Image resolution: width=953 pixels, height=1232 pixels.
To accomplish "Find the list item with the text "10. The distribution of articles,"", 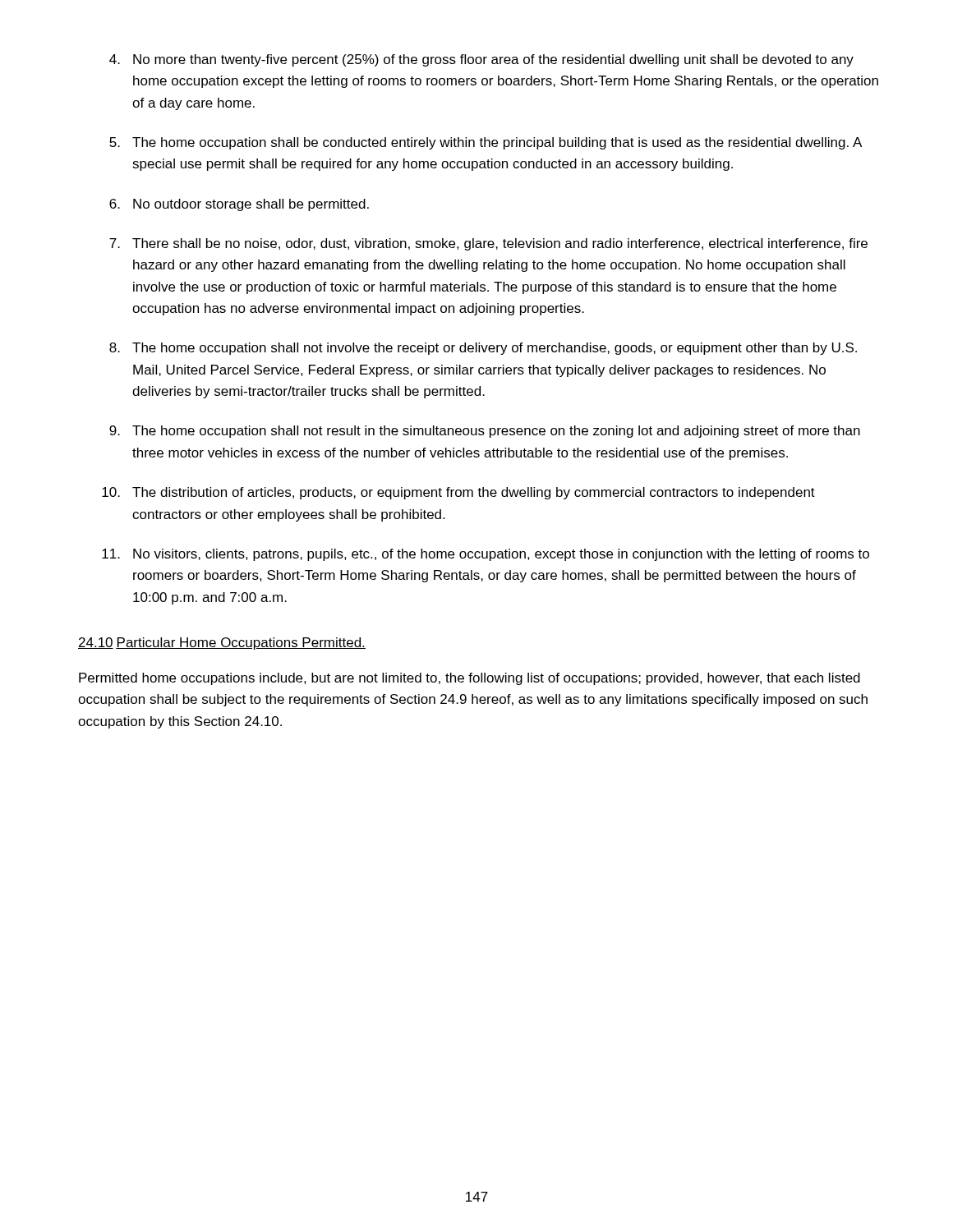I will (x=481, y=504).
